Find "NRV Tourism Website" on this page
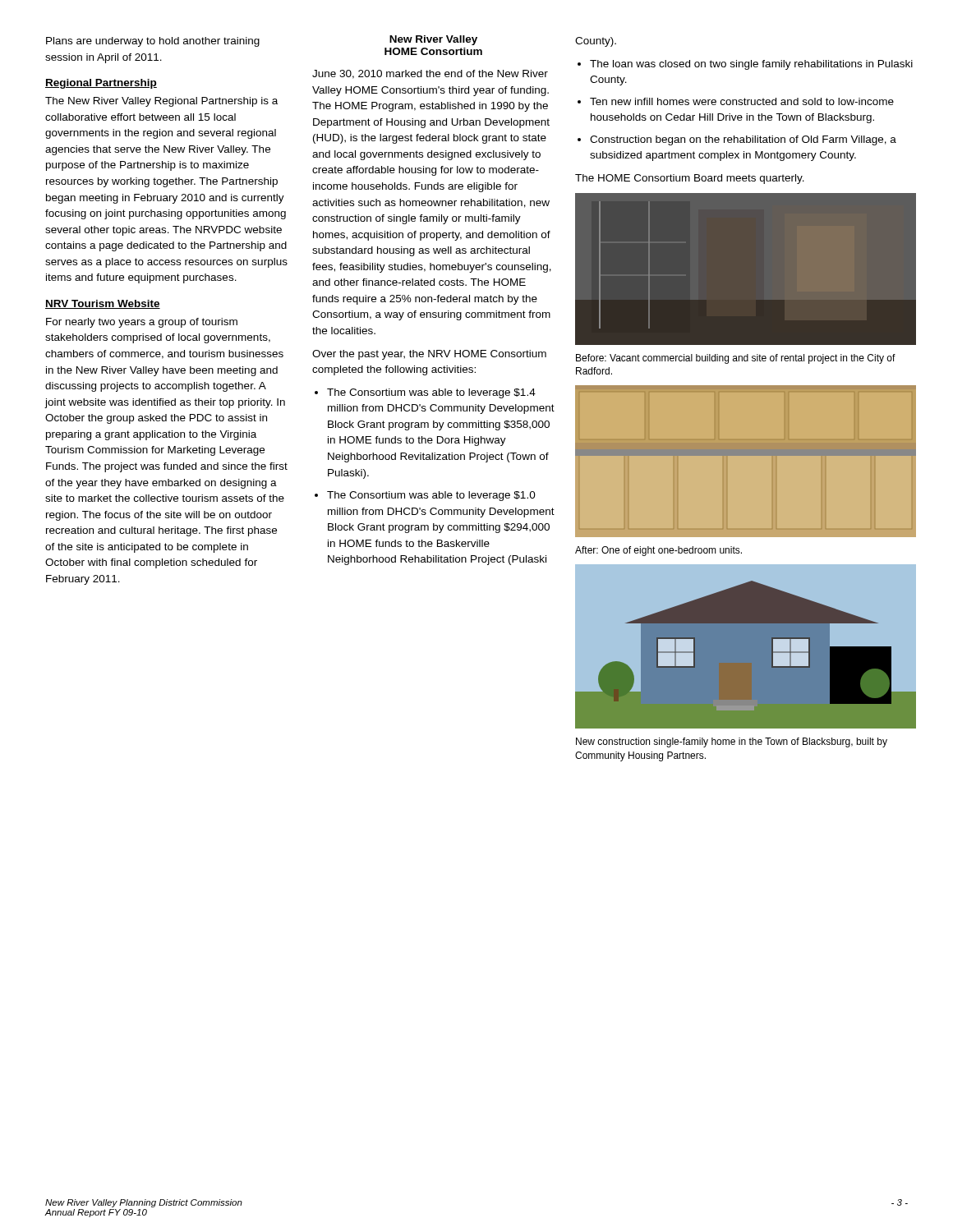The height and width of the screenshot is (1232, 953). pos(102,303)
